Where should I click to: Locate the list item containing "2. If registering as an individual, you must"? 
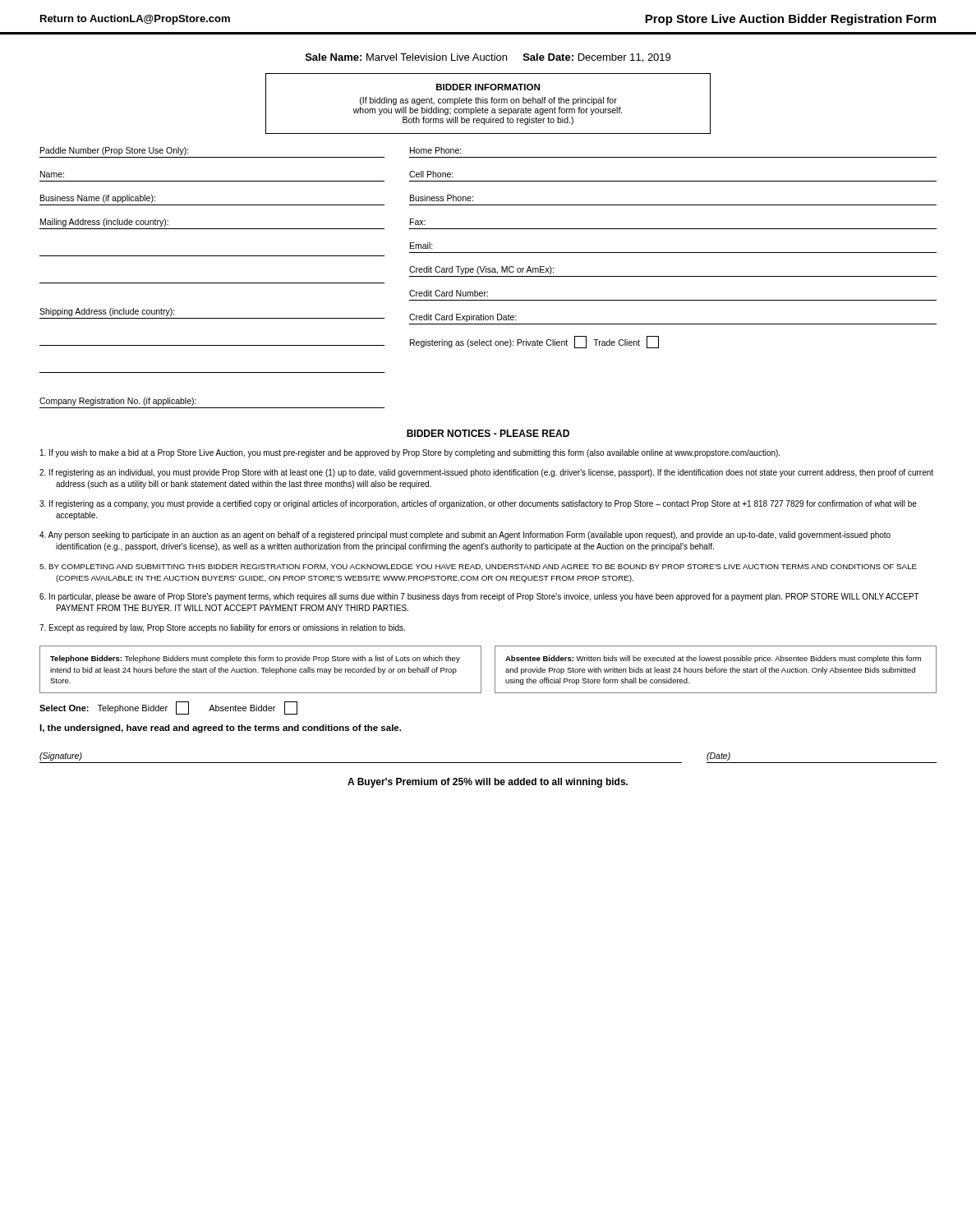[486, 478]
